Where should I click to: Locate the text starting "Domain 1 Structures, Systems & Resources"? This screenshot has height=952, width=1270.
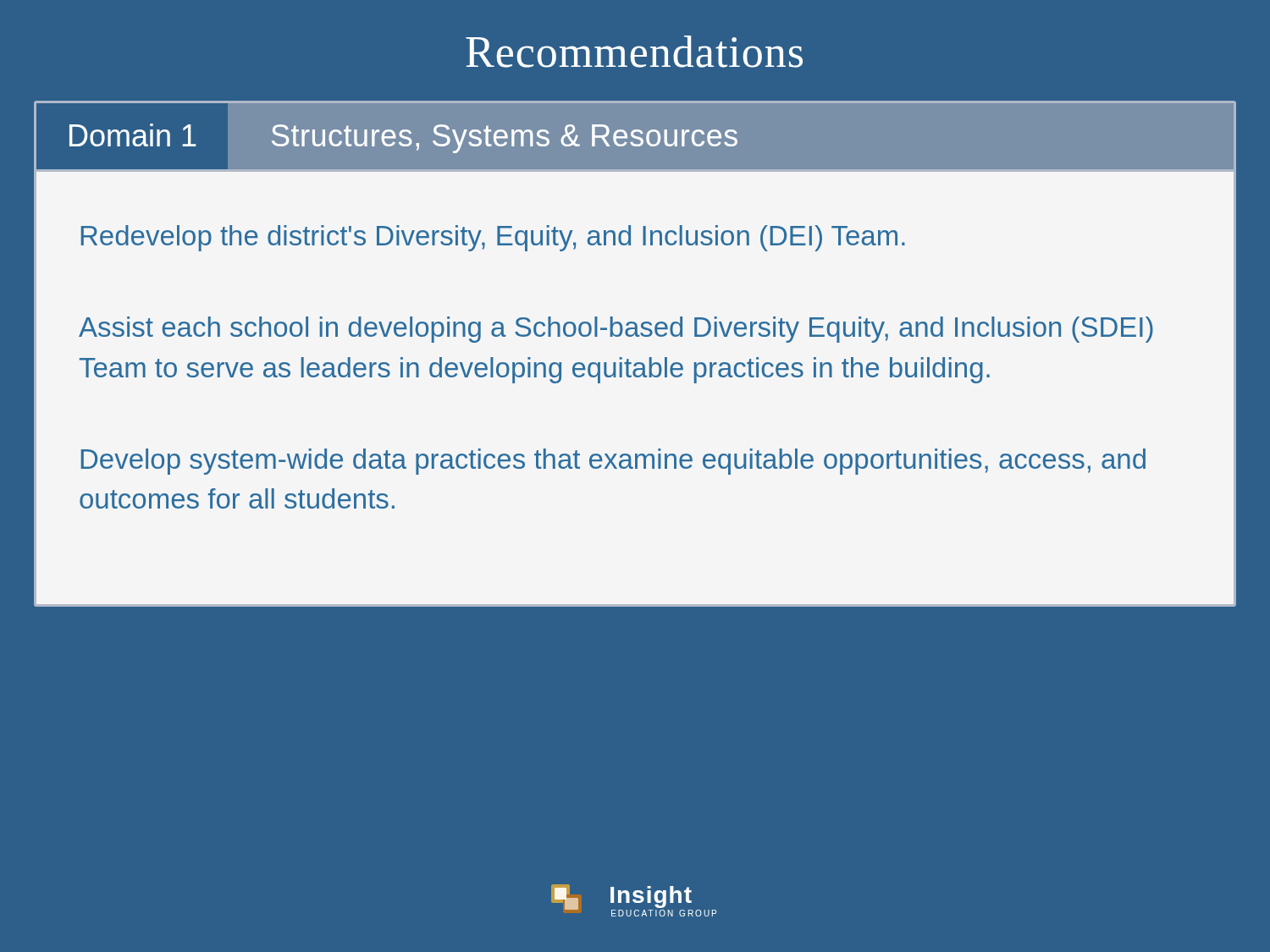tap(388, 136)
